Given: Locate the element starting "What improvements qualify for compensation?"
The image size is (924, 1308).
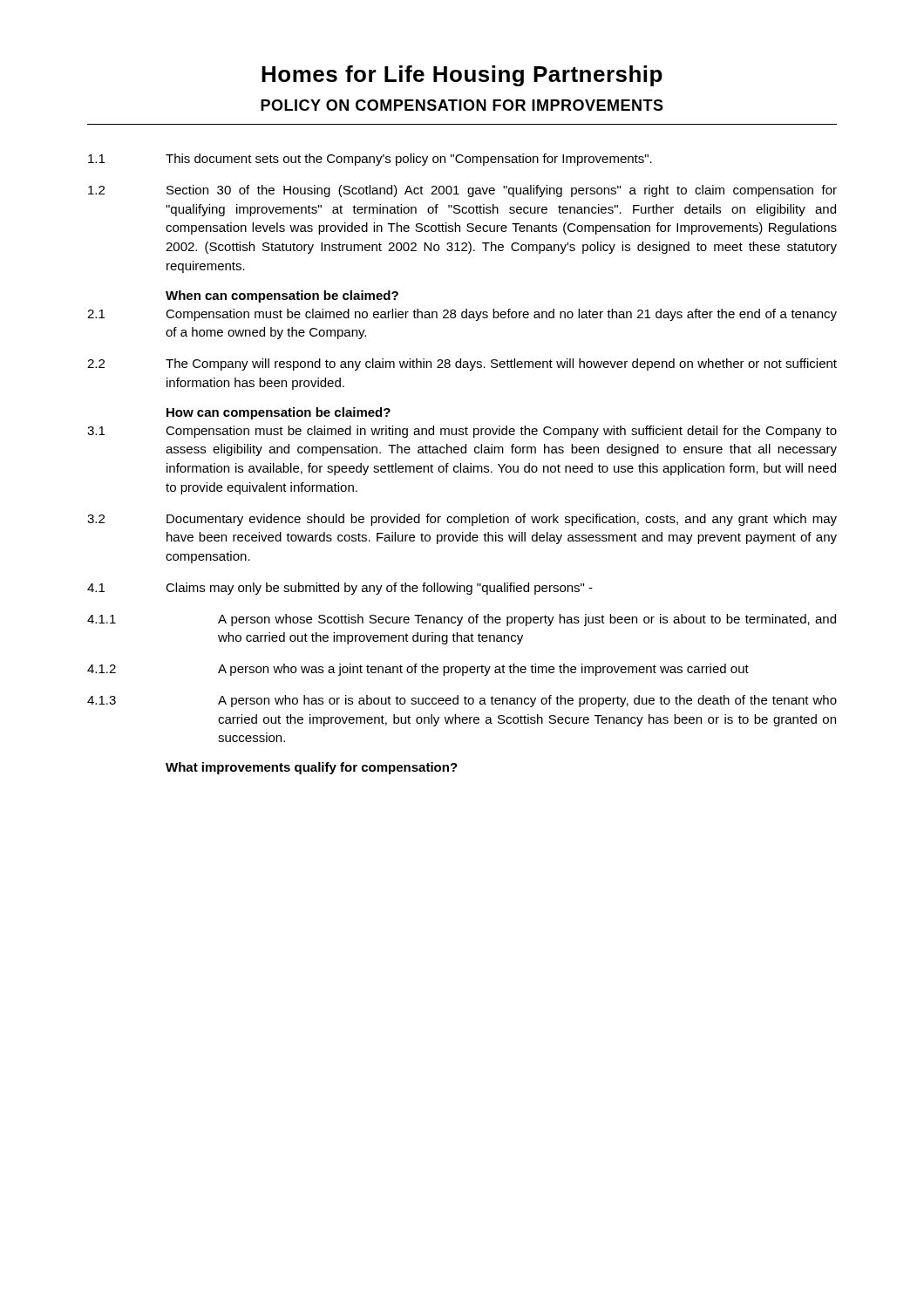Looking at the screenshot, I should pos(312,767).
